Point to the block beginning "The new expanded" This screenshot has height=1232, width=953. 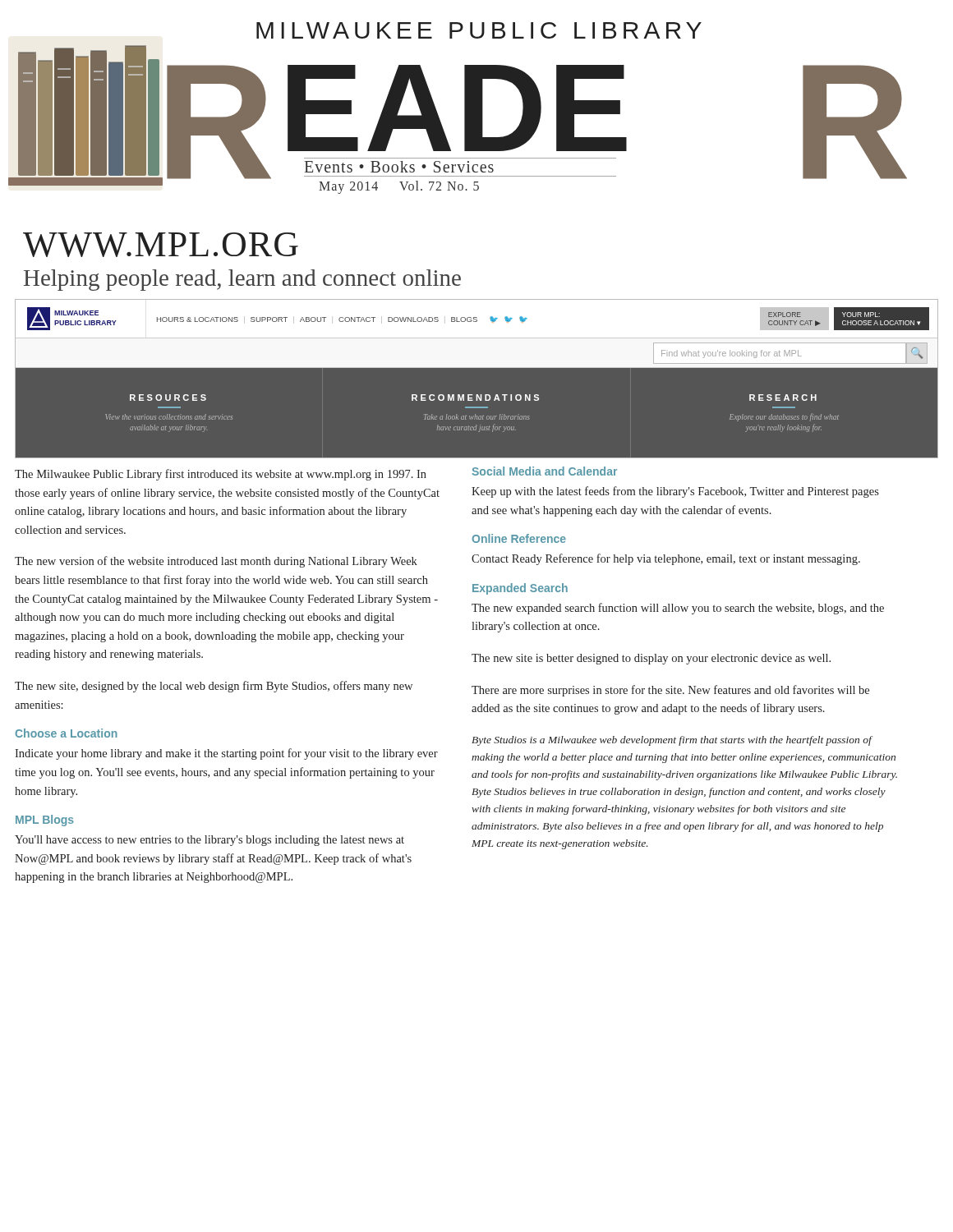(x=678, y=617)
